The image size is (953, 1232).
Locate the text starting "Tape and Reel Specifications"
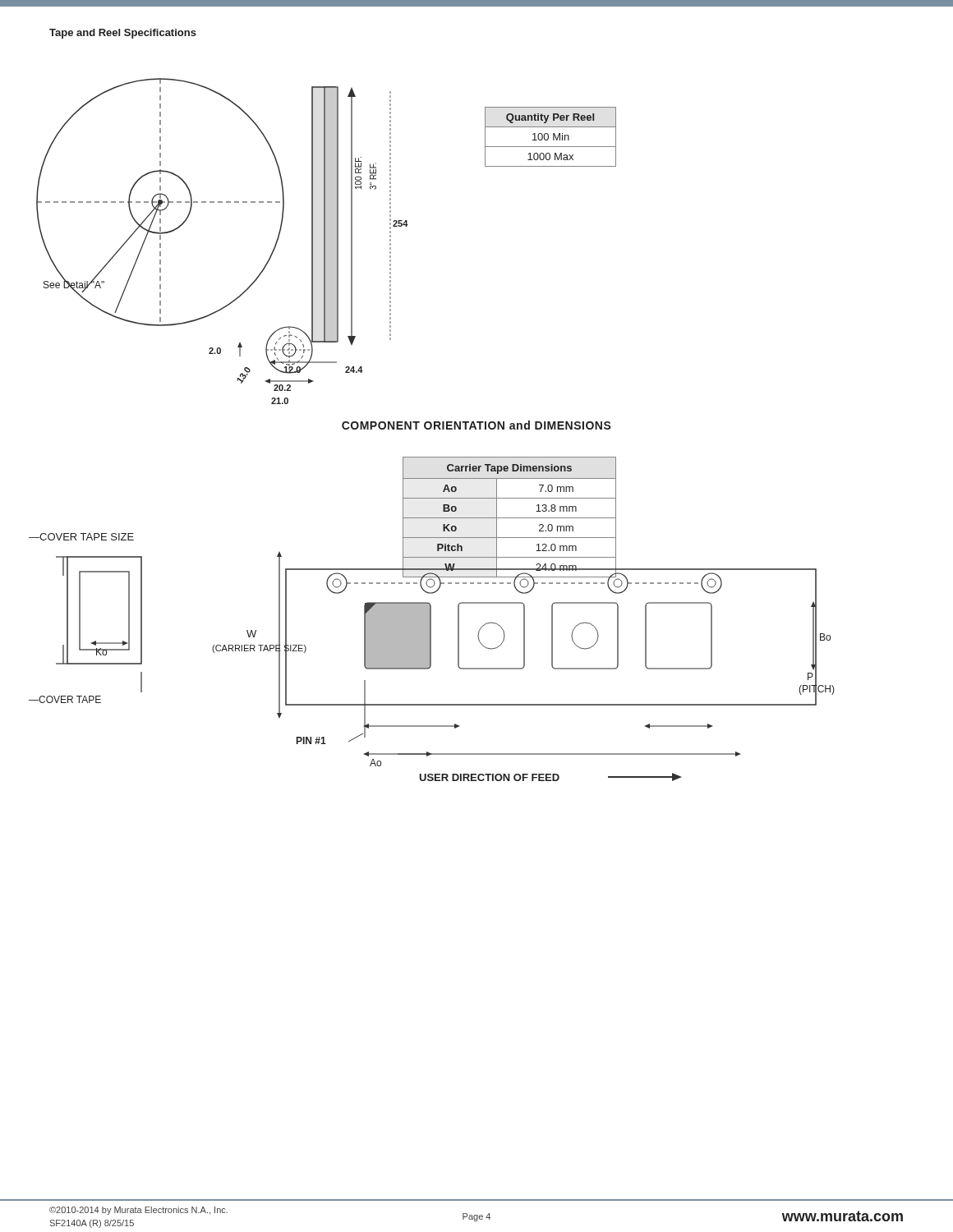click(123, 32)
